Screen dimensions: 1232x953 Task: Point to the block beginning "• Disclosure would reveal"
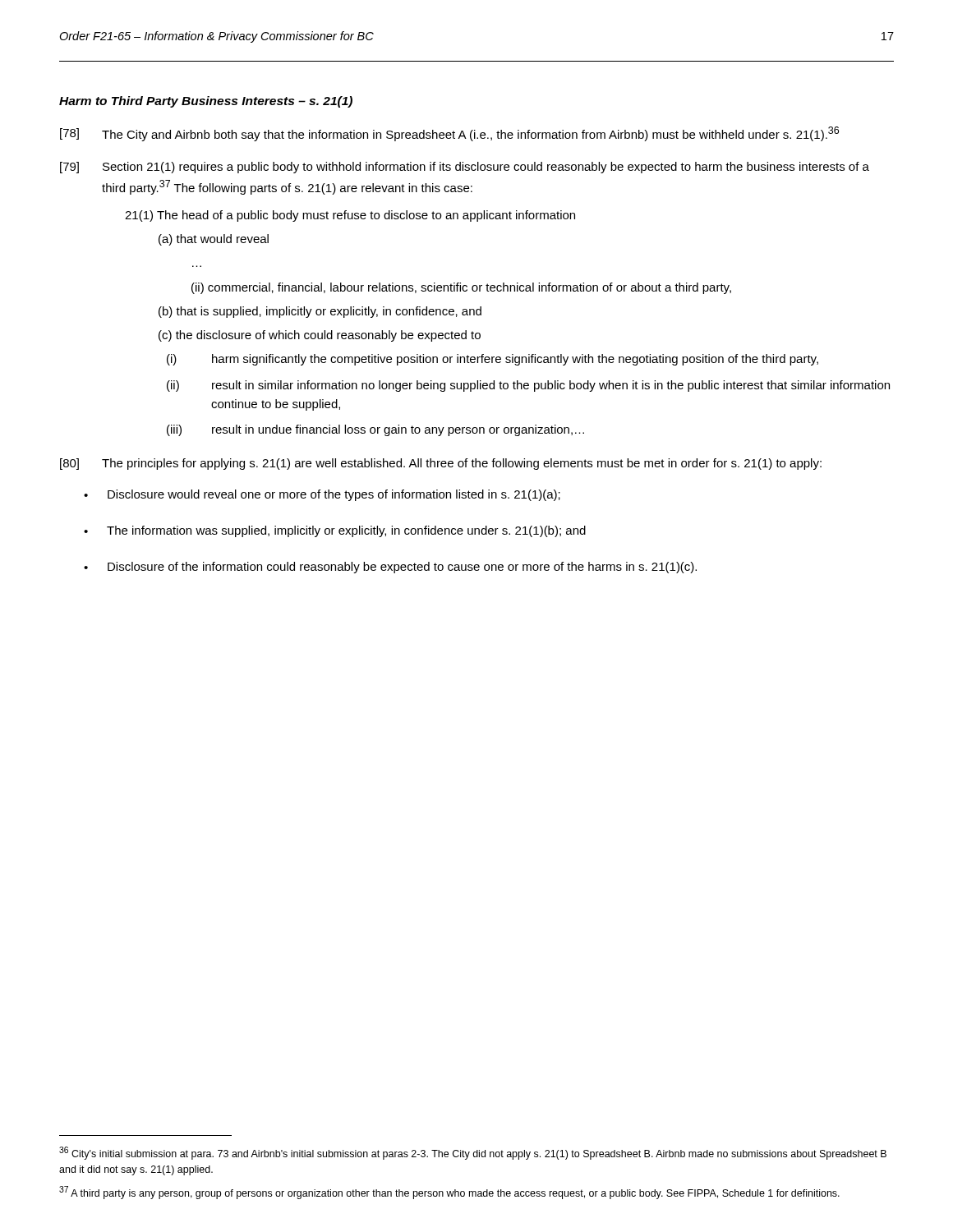[489, 494]
